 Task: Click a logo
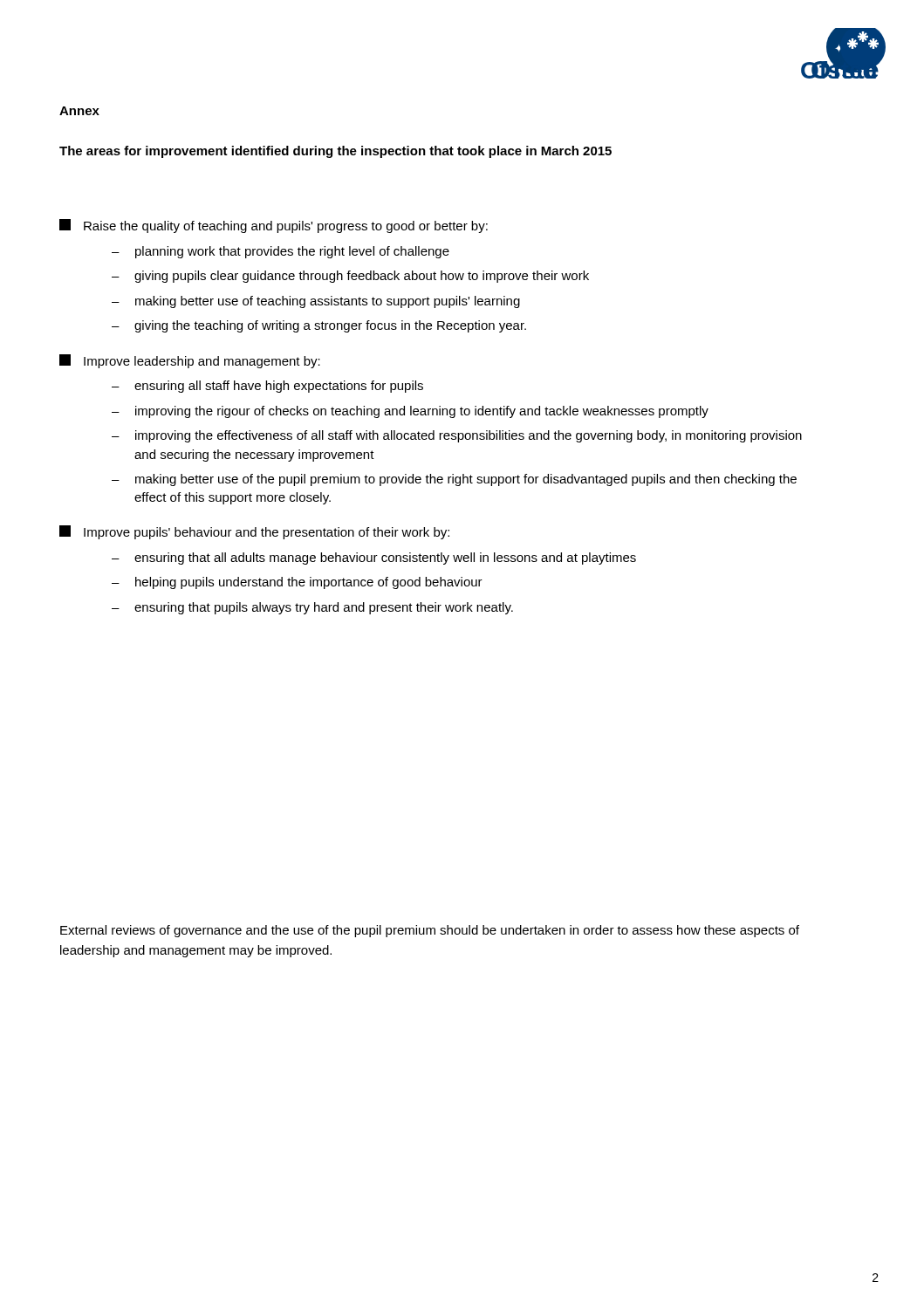[x=839, y=58]
